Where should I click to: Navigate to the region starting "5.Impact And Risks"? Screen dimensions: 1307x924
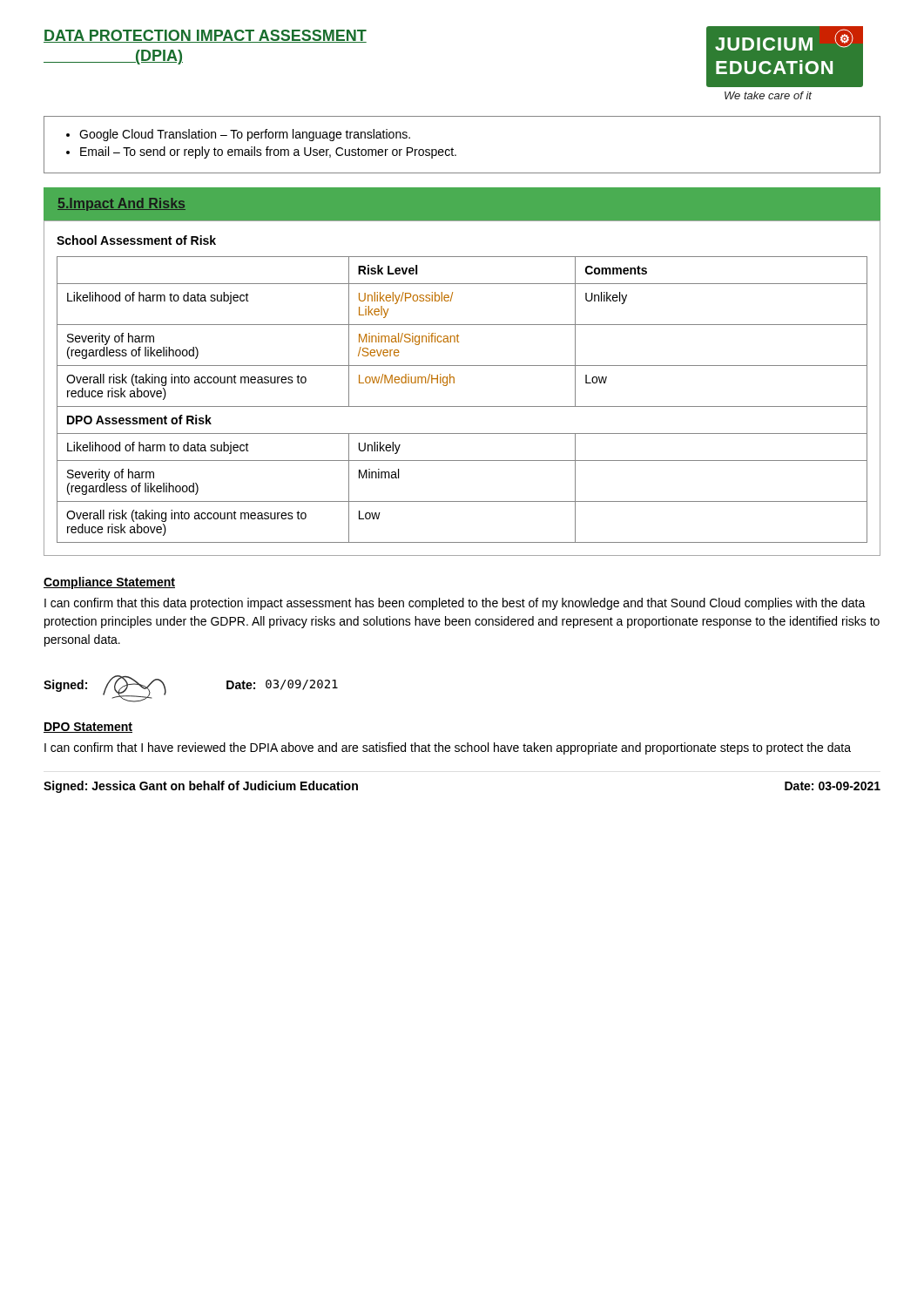click(122, 203)
